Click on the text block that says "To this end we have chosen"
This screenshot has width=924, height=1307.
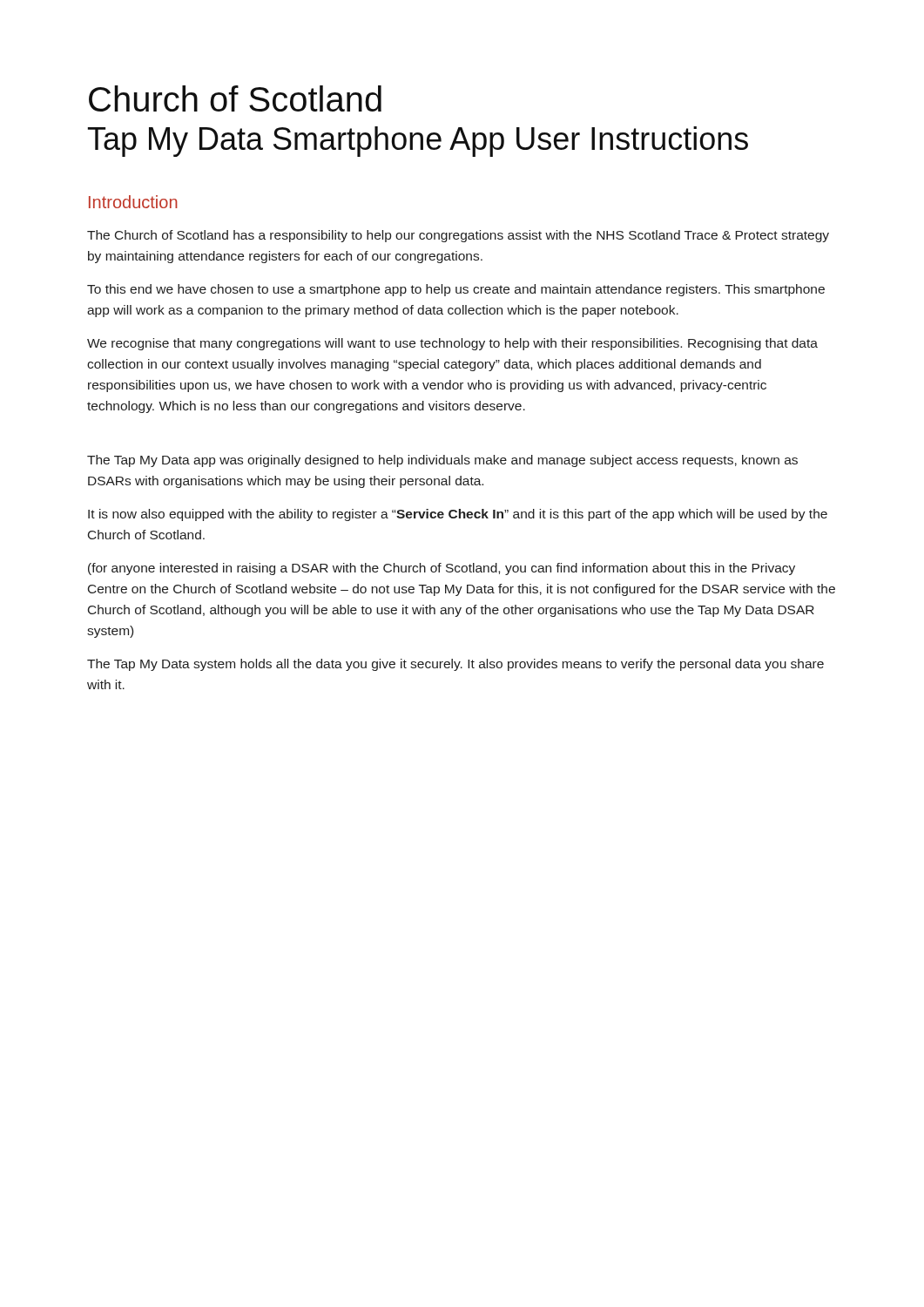pos(456,299)
